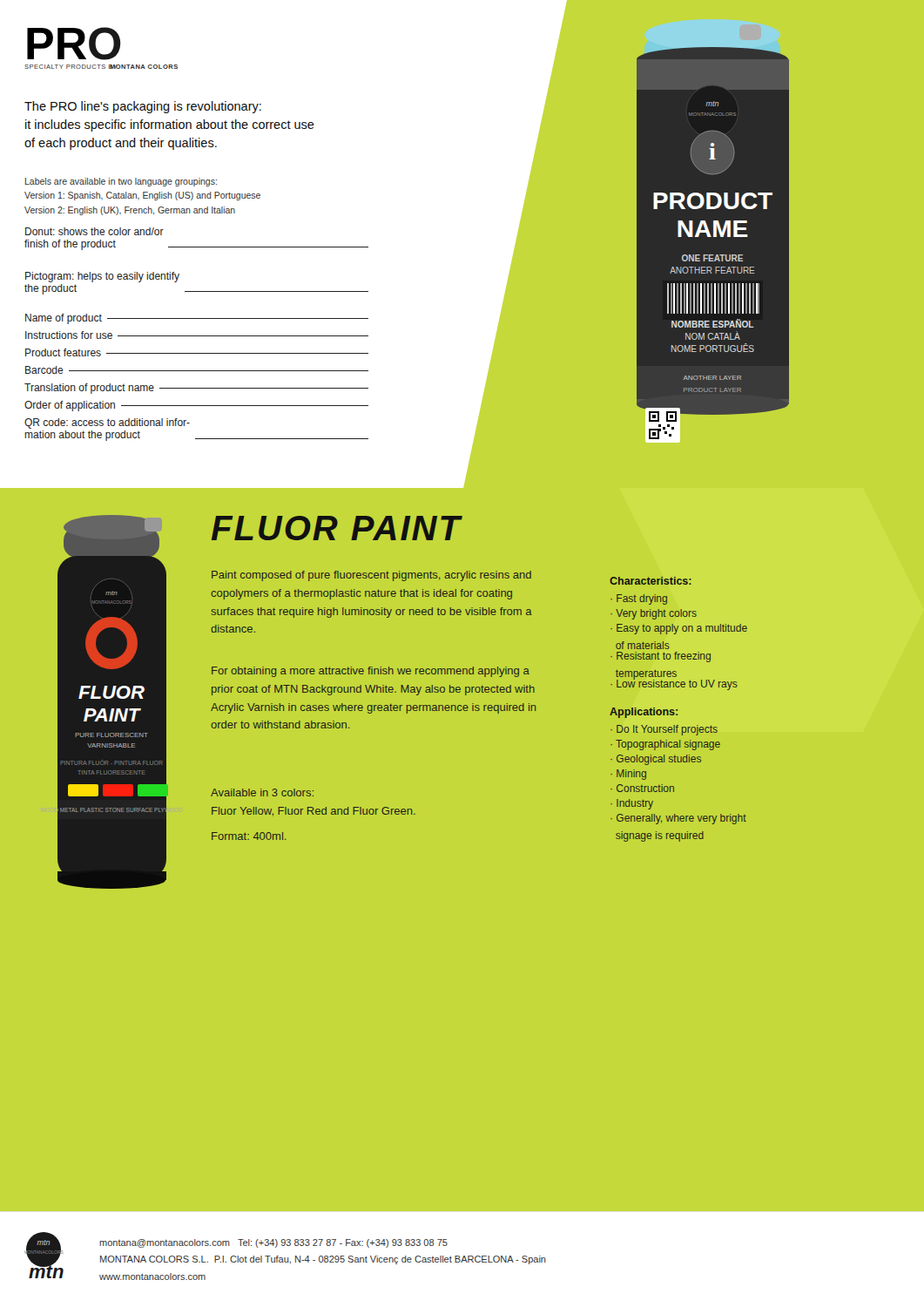Locate the passage starting "Format: 400ml."

point(249,836)
